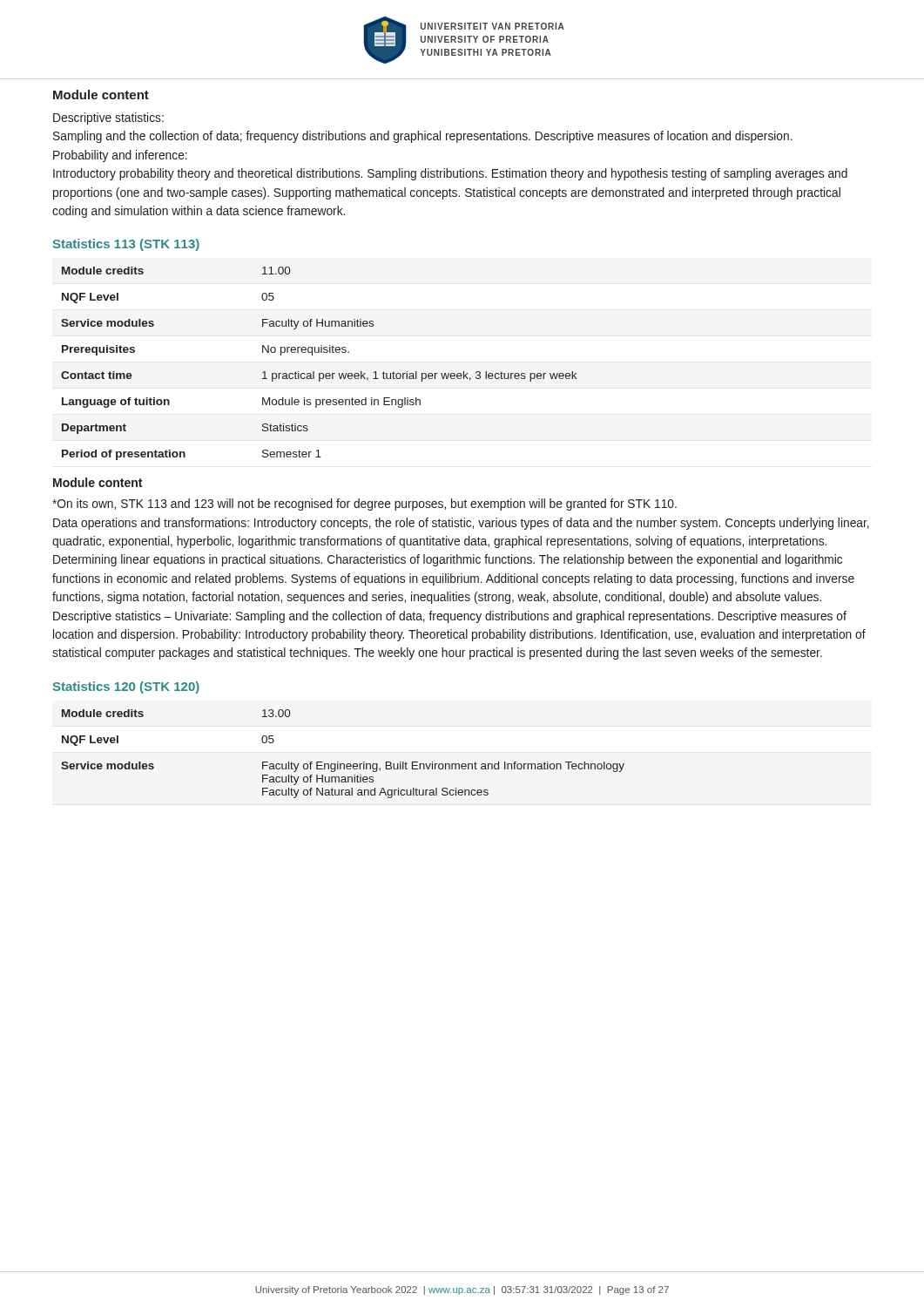924x1307 pixels.
Task: Find the block on this page that starts "Descriptive statistics: Sampling and the collection"
Action: [x=450, y=165]
